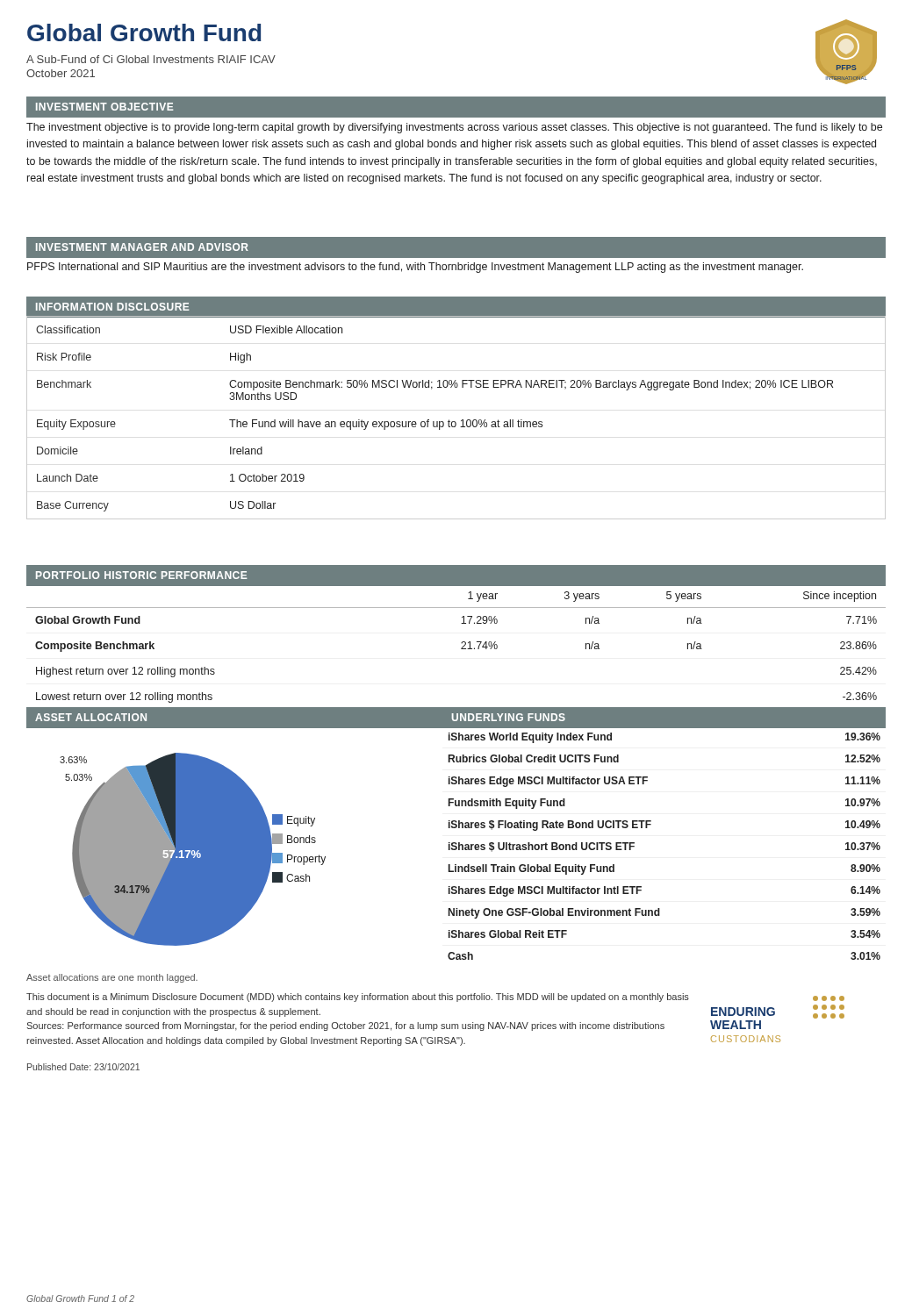Navigate to the block starting "ASSET ALLOCATION"
Viewport: 912px width, 1316px height.
pos(91,718)
